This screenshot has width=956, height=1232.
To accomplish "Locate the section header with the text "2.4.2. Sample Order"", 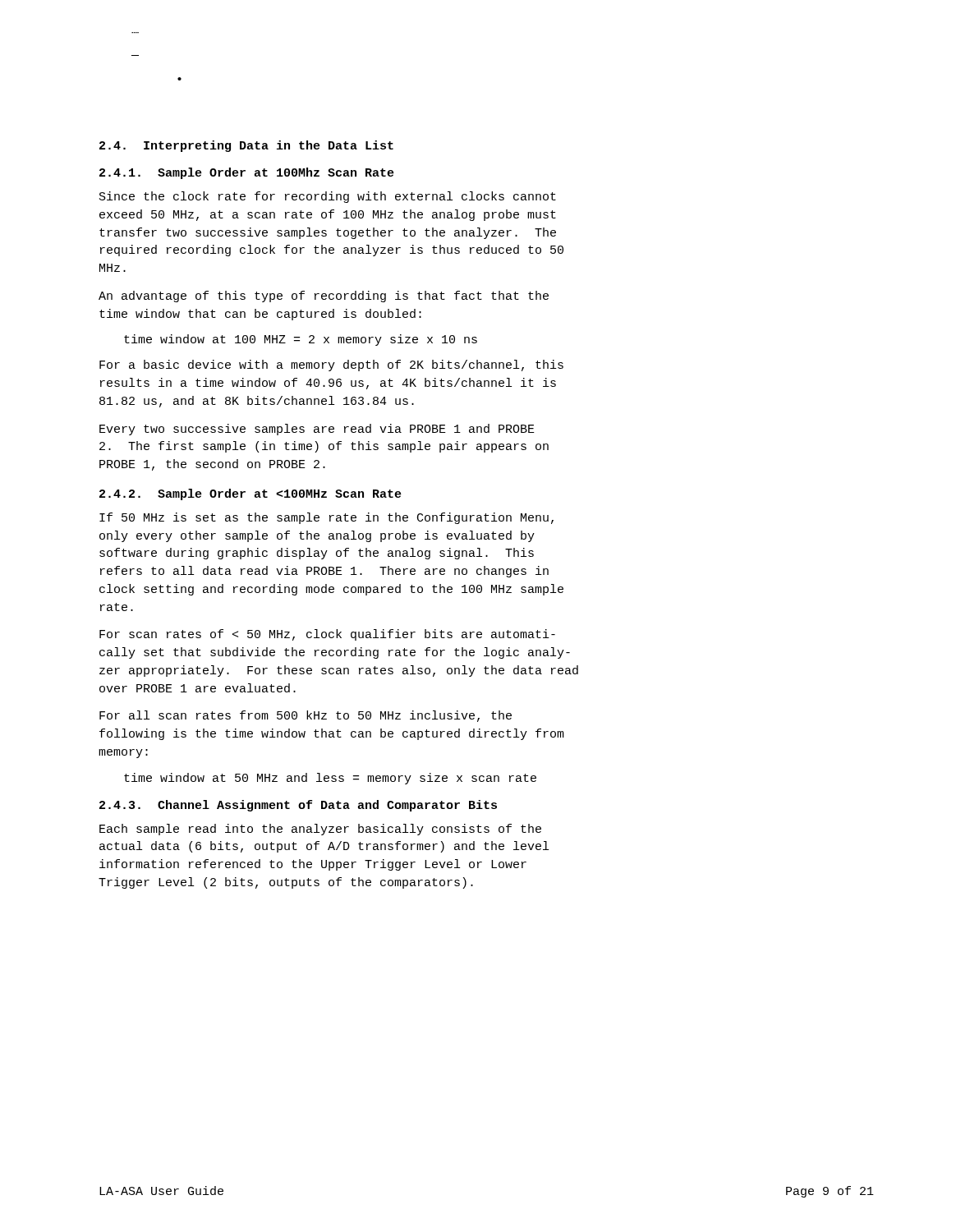I will [250, 495].
